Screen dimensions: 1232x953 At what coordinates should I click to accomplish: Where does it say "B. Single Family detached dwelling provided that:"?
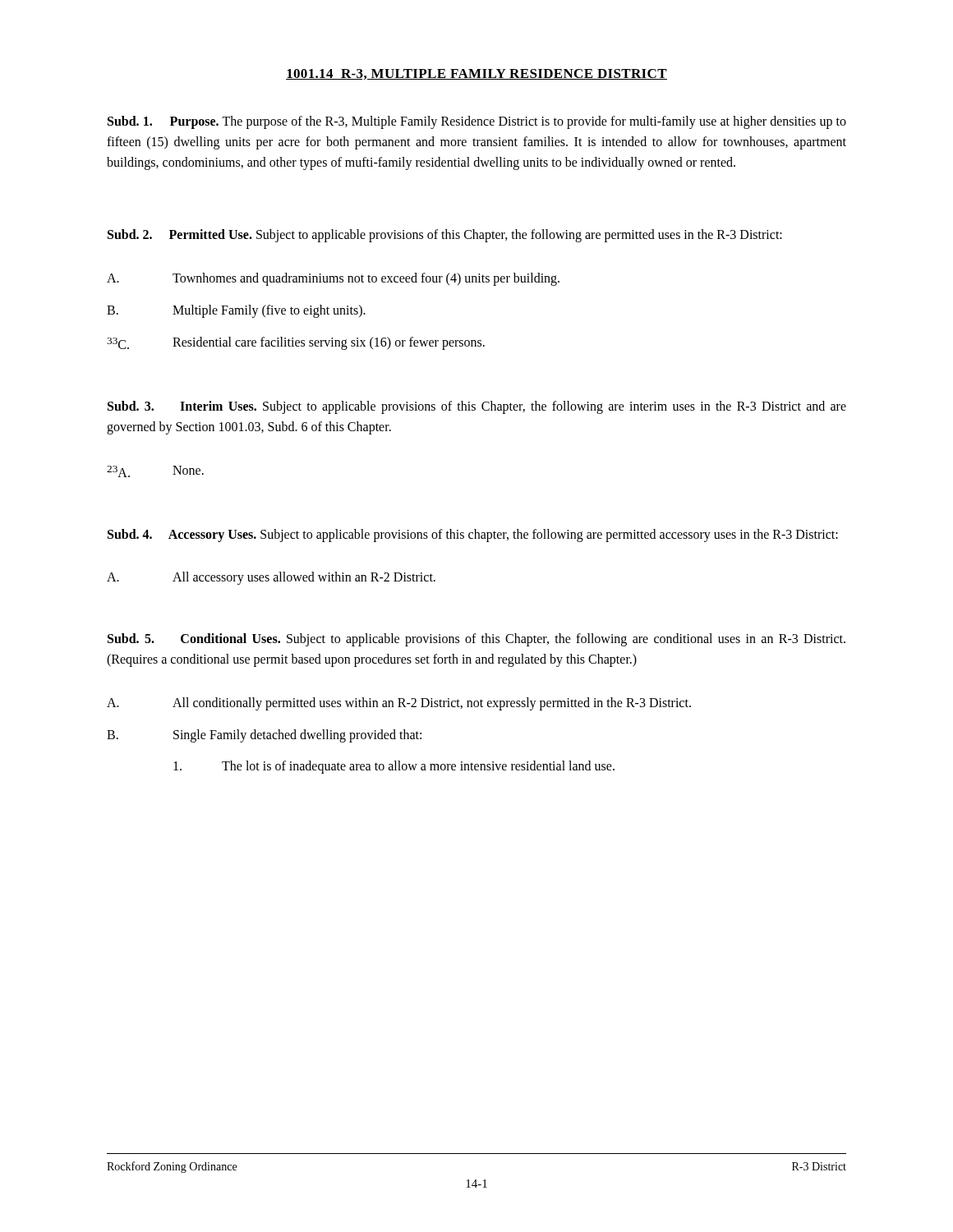pyautogui.click(x=264, y=736)
